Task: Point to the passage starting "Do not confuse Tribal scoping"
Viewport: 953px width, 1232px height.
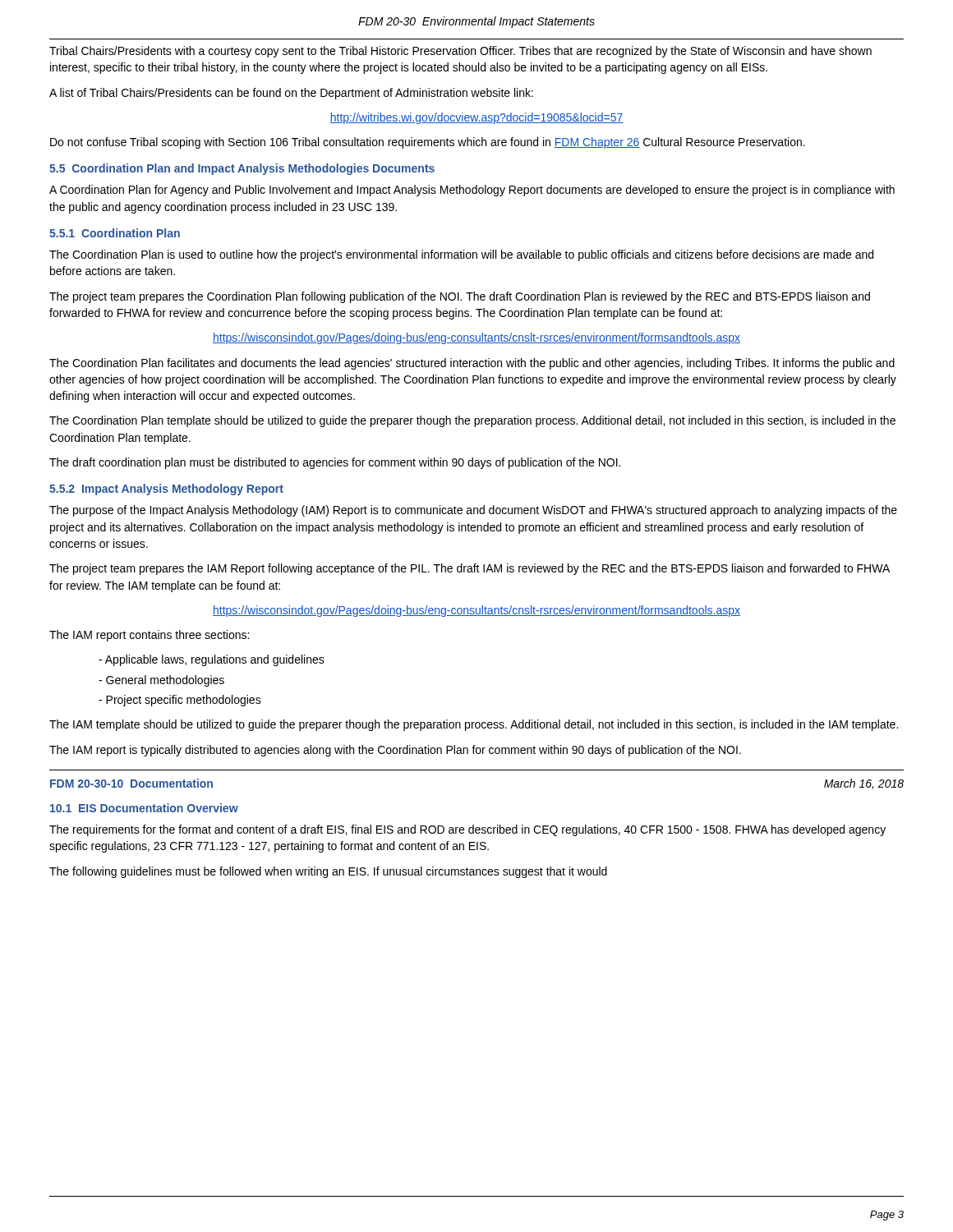Action: [x=427, y=142]
